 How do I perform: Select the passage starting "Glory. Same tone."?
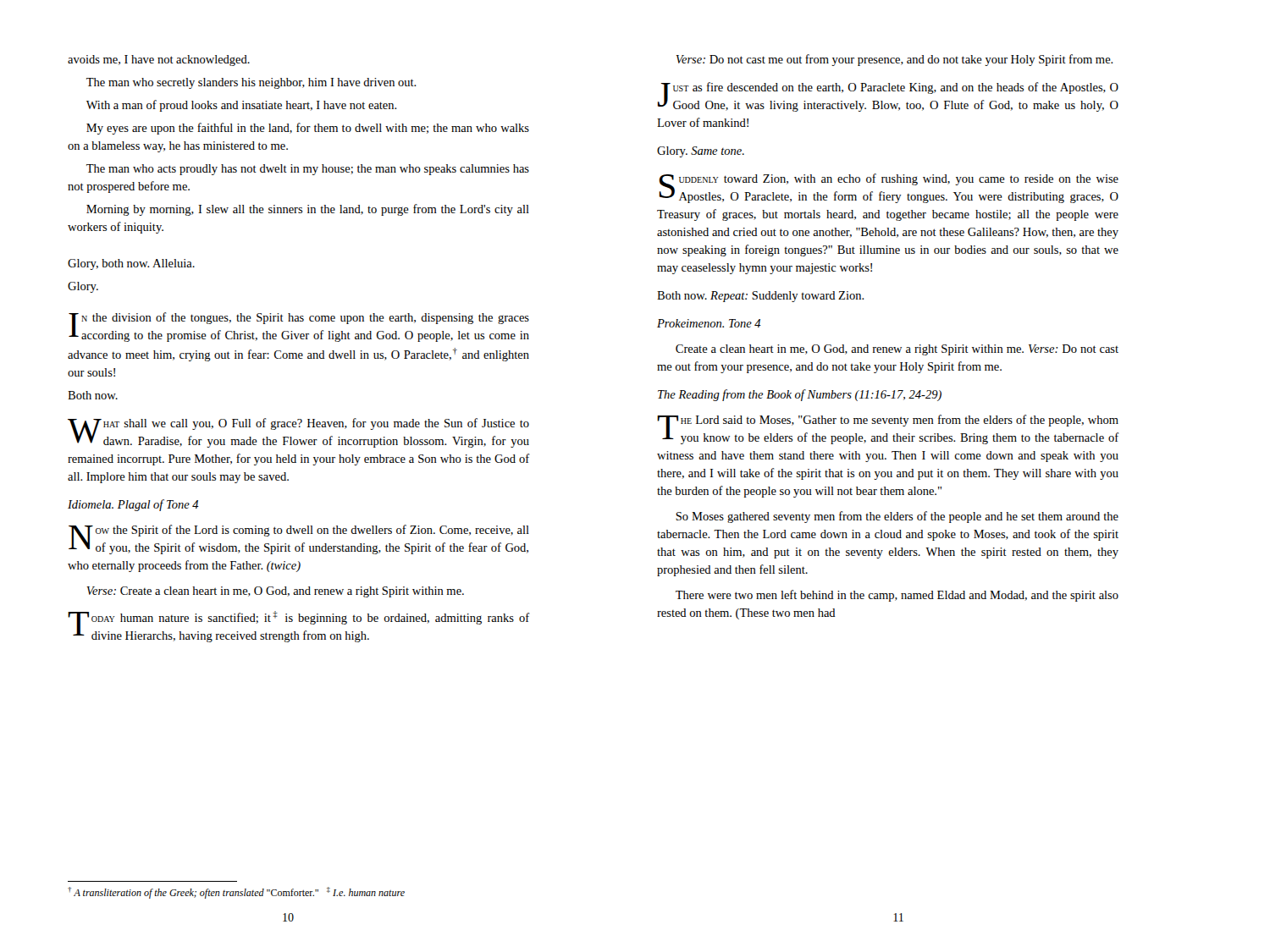[x=701, y=152]
